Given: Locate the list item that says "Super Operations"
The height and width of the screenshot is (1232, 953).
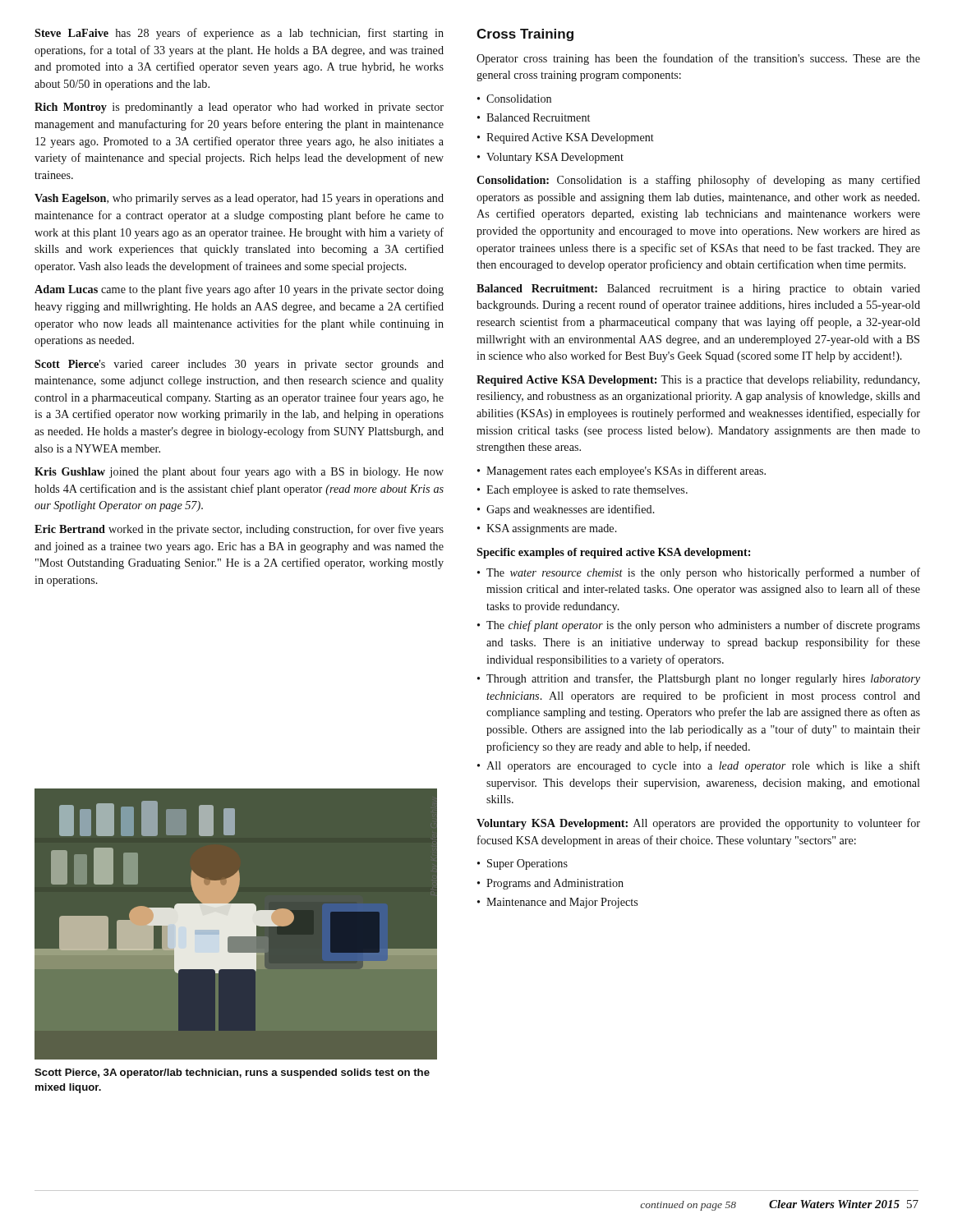Looking at the screenshot, I should point(527,863).
